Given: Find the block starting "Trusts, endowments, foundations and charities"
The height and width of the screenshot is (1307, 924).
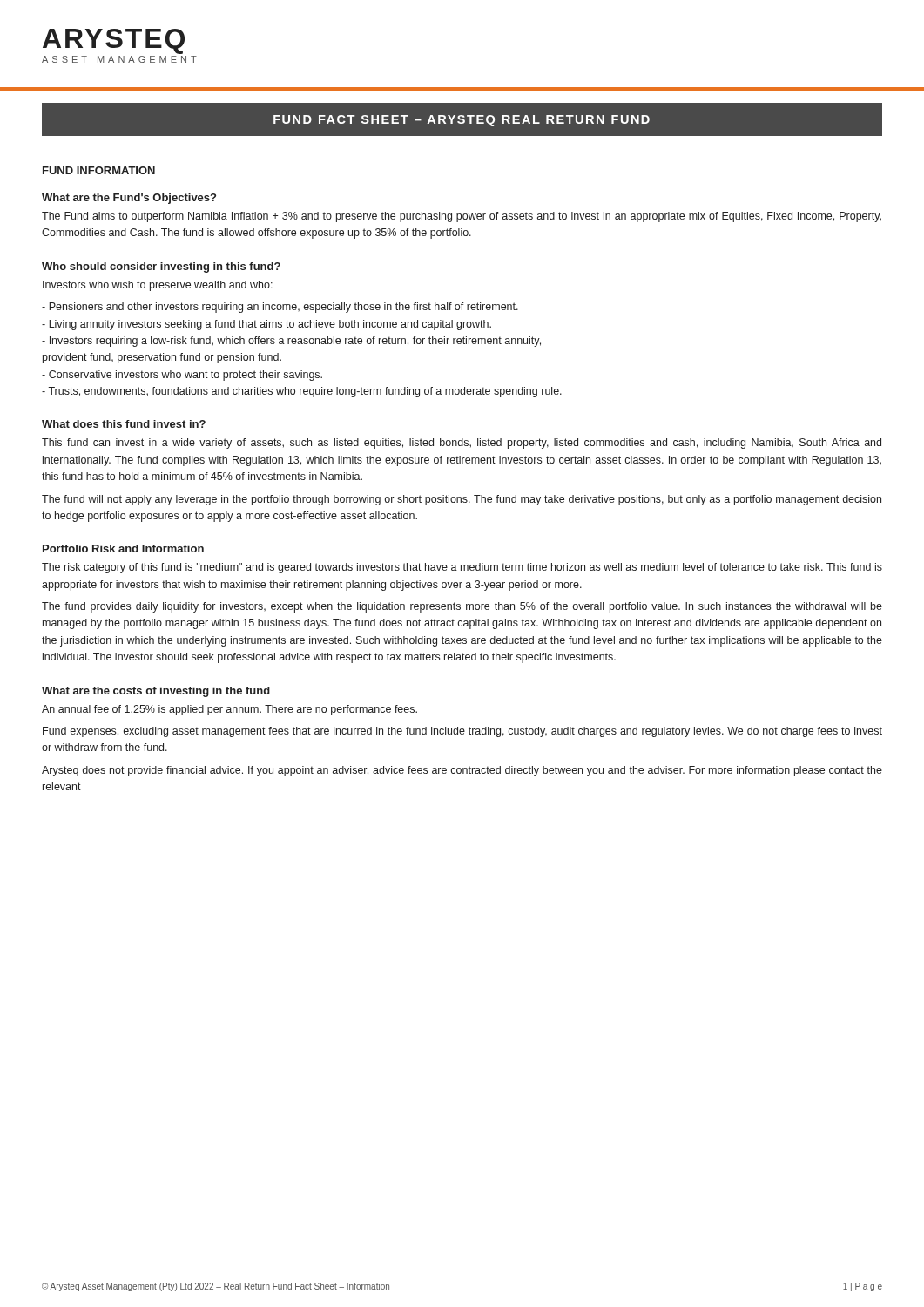Looking at the screenshot, I should pyautogui.click(x=302, y=391).
